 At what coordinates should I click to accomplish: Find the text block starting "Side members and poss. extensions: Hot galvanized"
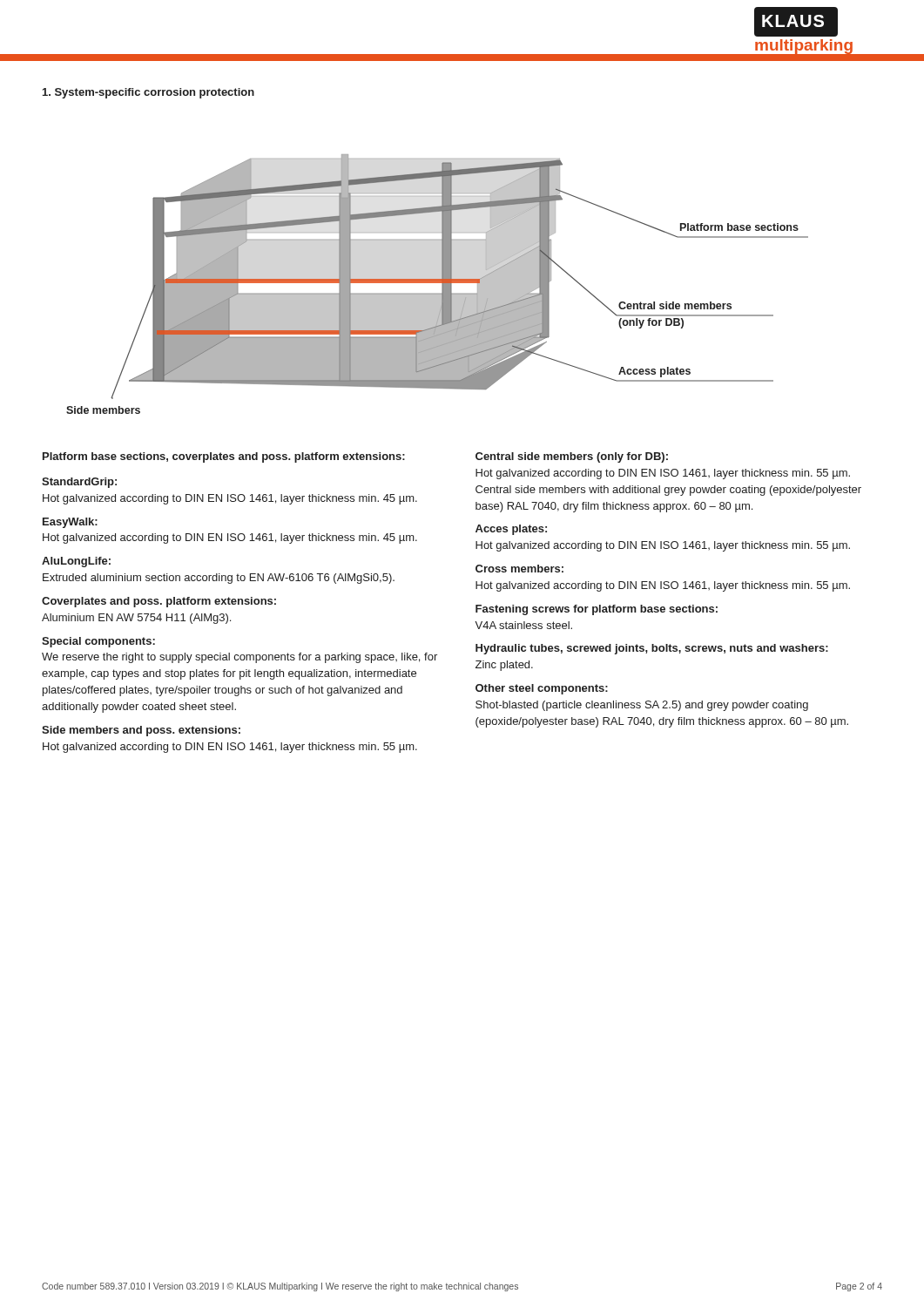(245, 739)
